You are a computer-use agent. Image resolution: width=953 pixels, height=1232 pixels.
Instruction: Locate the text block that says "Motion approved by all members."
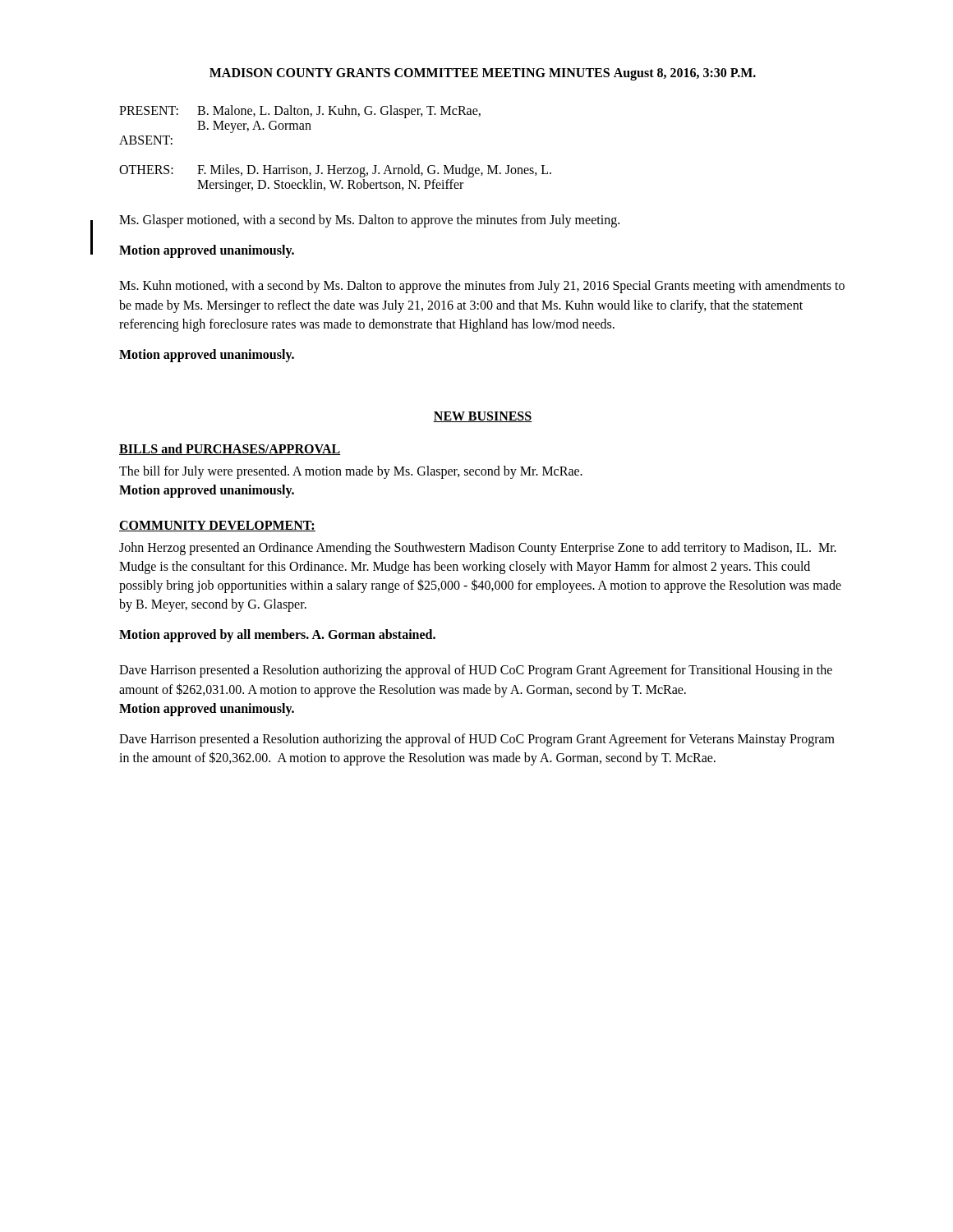[x=277, y=635]
